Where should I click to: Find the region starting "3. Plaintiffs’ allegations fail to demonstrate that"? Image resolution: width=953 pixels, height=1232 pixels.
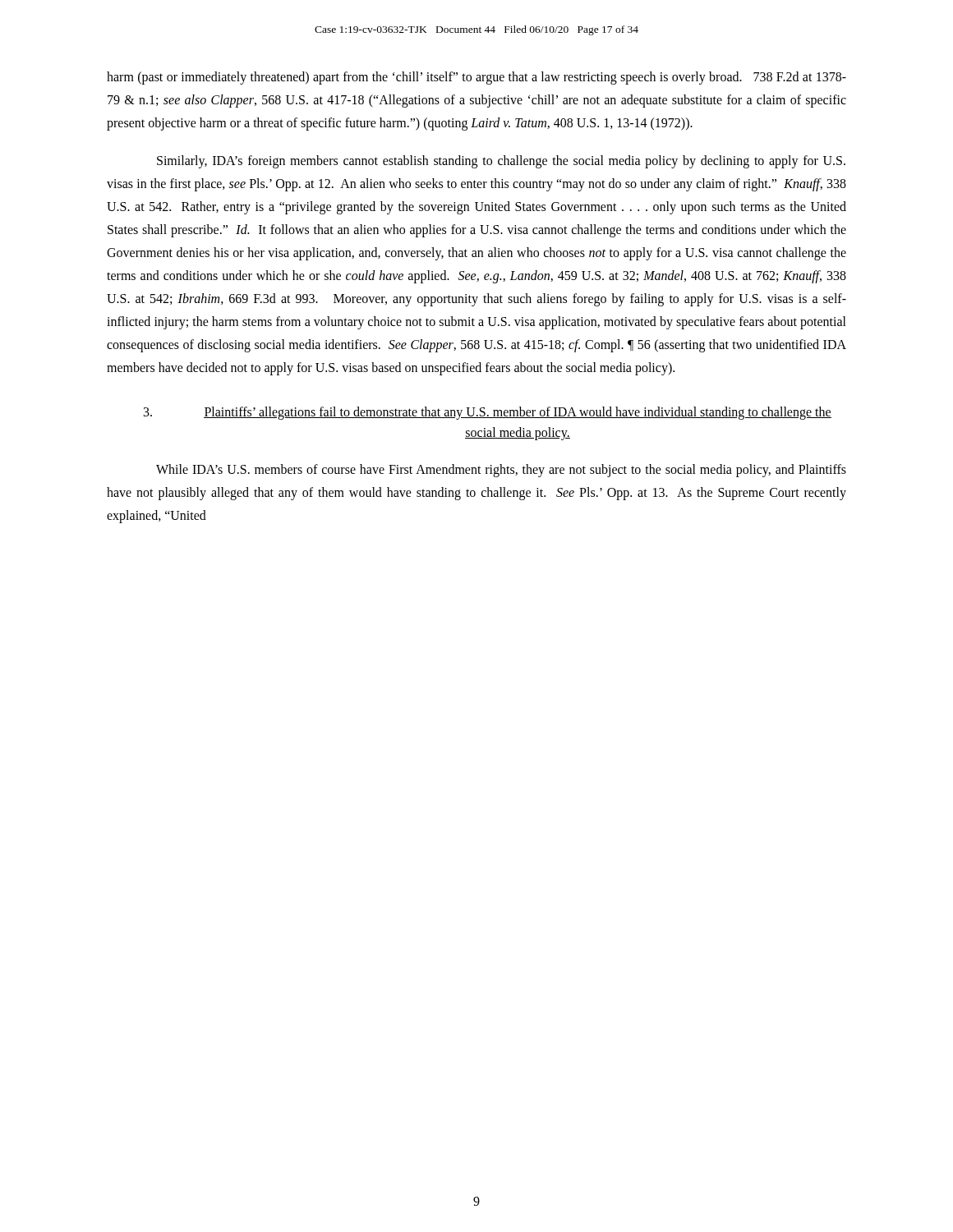tap(476, 423)
